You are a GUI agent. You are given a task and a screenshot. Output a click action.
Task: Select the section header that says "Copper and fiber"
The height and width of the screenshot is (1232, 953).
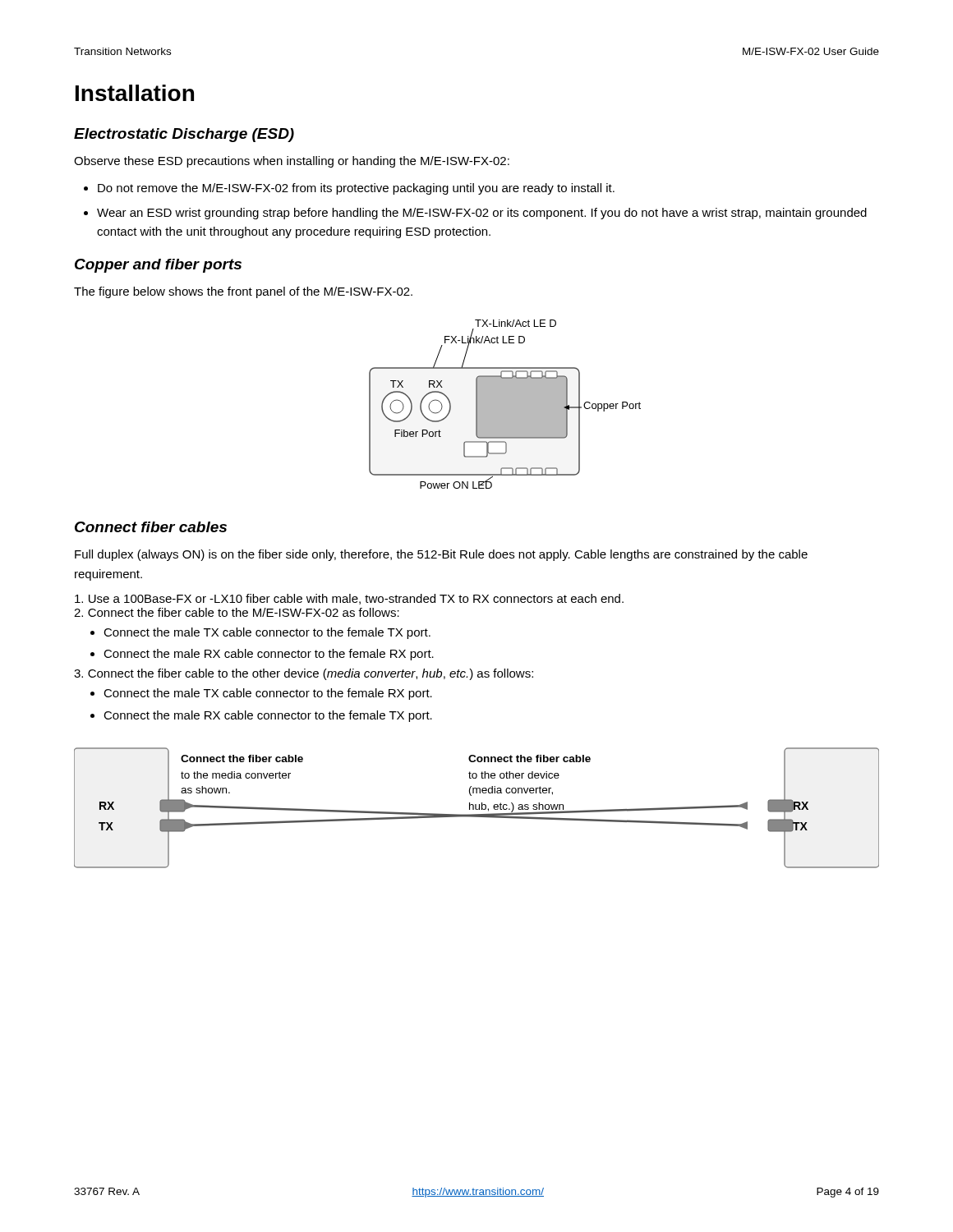click(158, 266)
